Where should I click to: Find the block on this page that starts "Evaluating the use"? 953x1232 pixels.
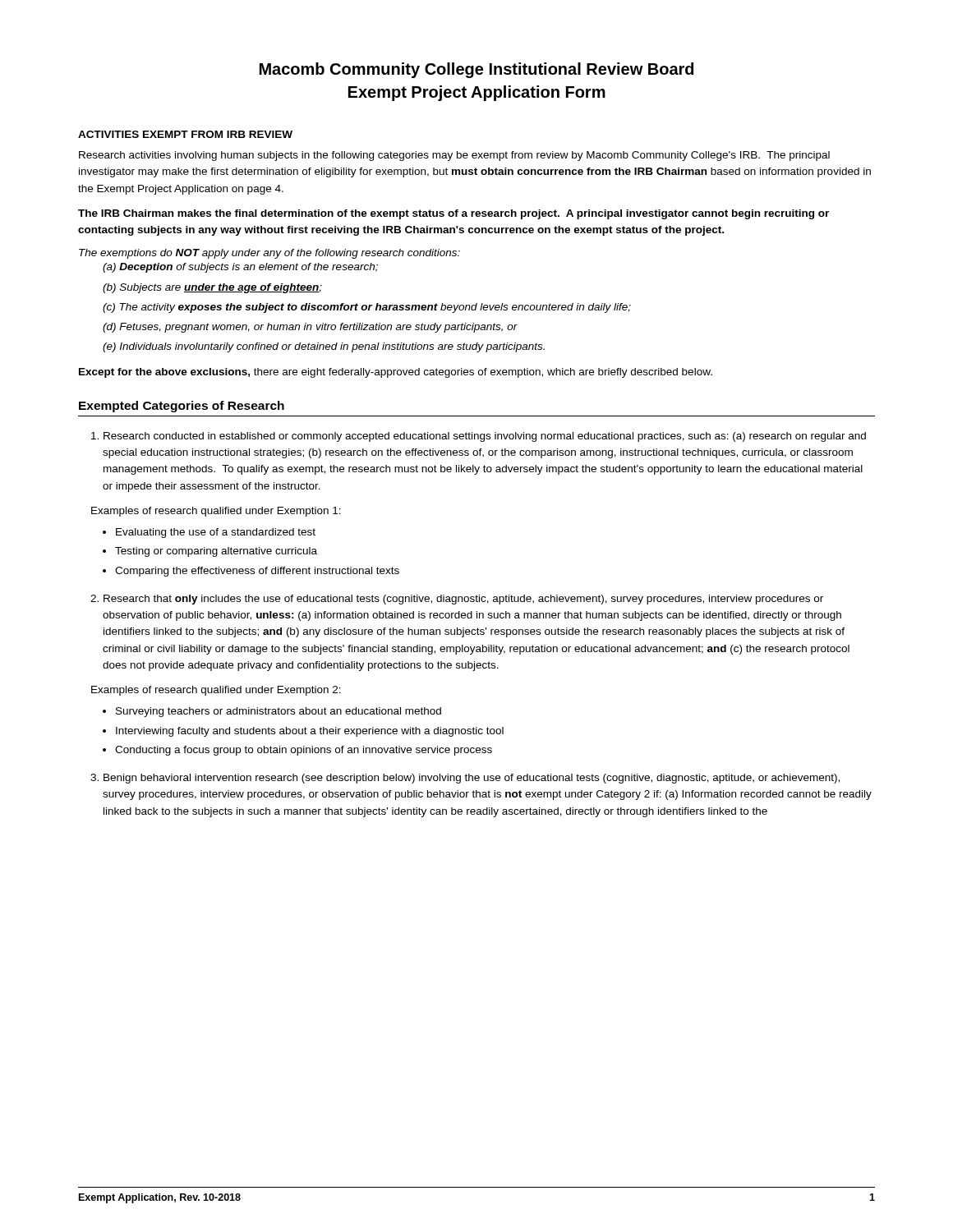[215, 532]
